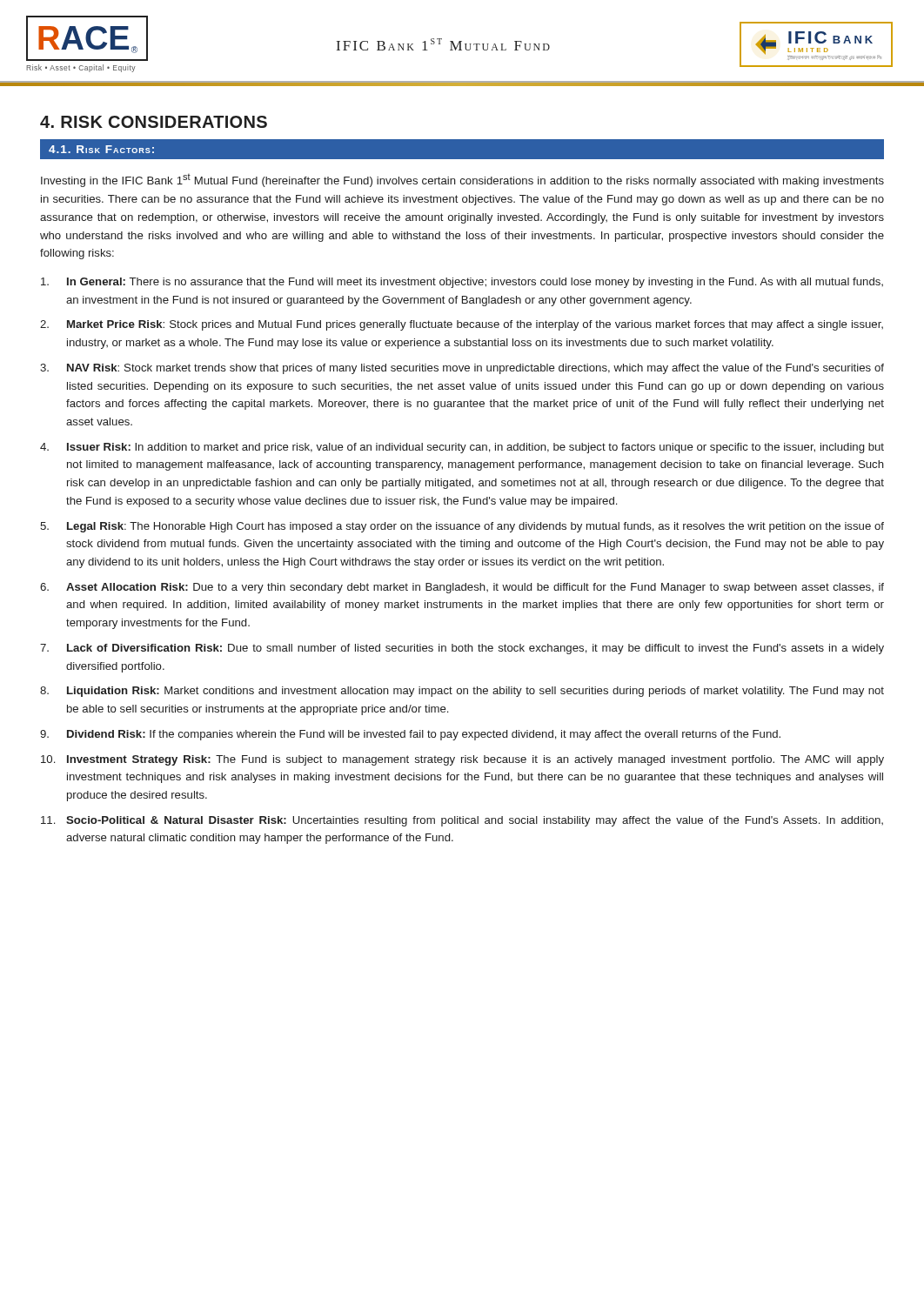Point to the block beginning "Investing in the IFIC Bank 1st Mutual"
This screenshot has height=1305, width=924.
(462, 215)
